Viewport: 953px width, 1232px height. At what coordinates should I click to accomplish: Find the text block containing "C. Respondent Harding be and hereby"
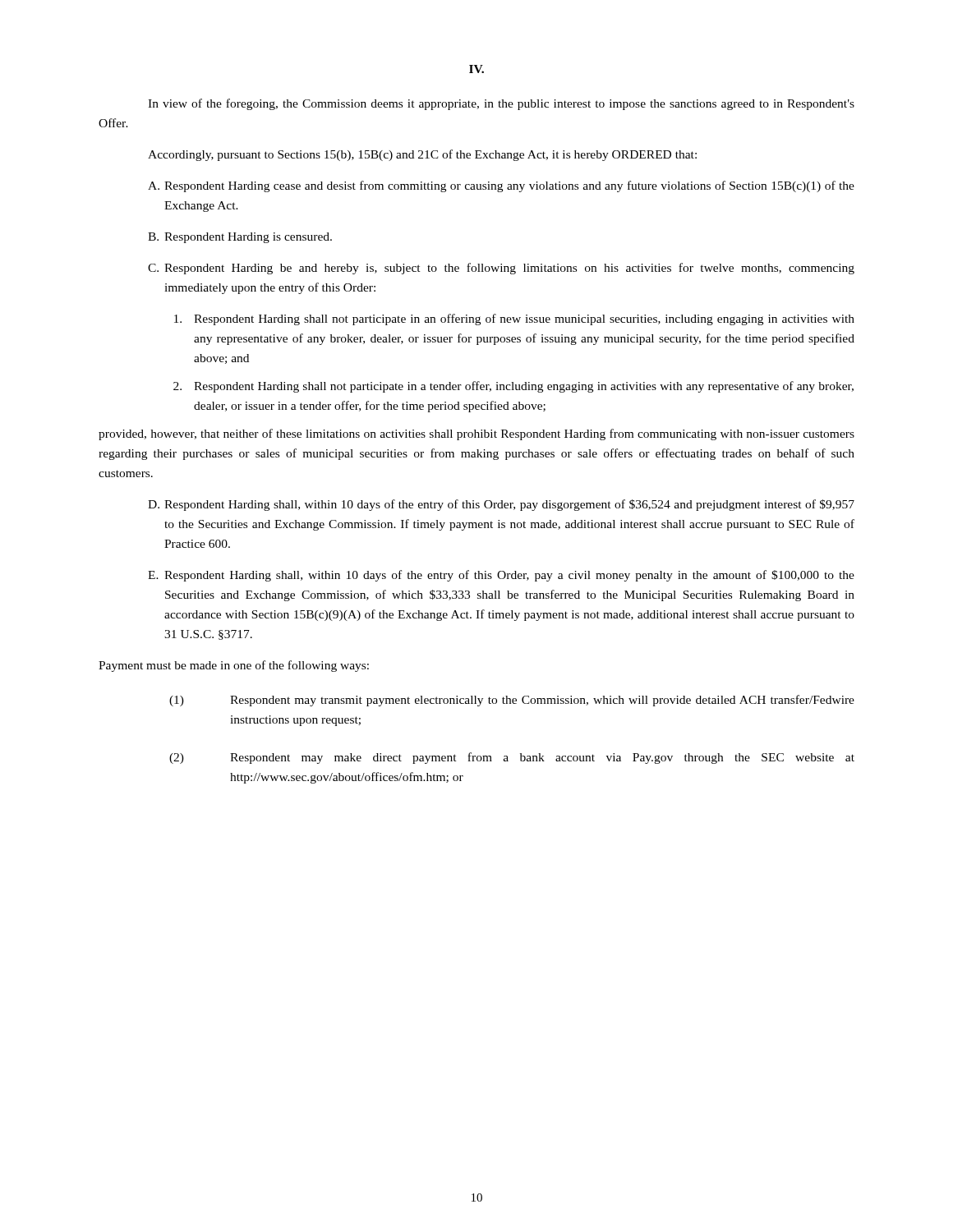tap(476, 278)
